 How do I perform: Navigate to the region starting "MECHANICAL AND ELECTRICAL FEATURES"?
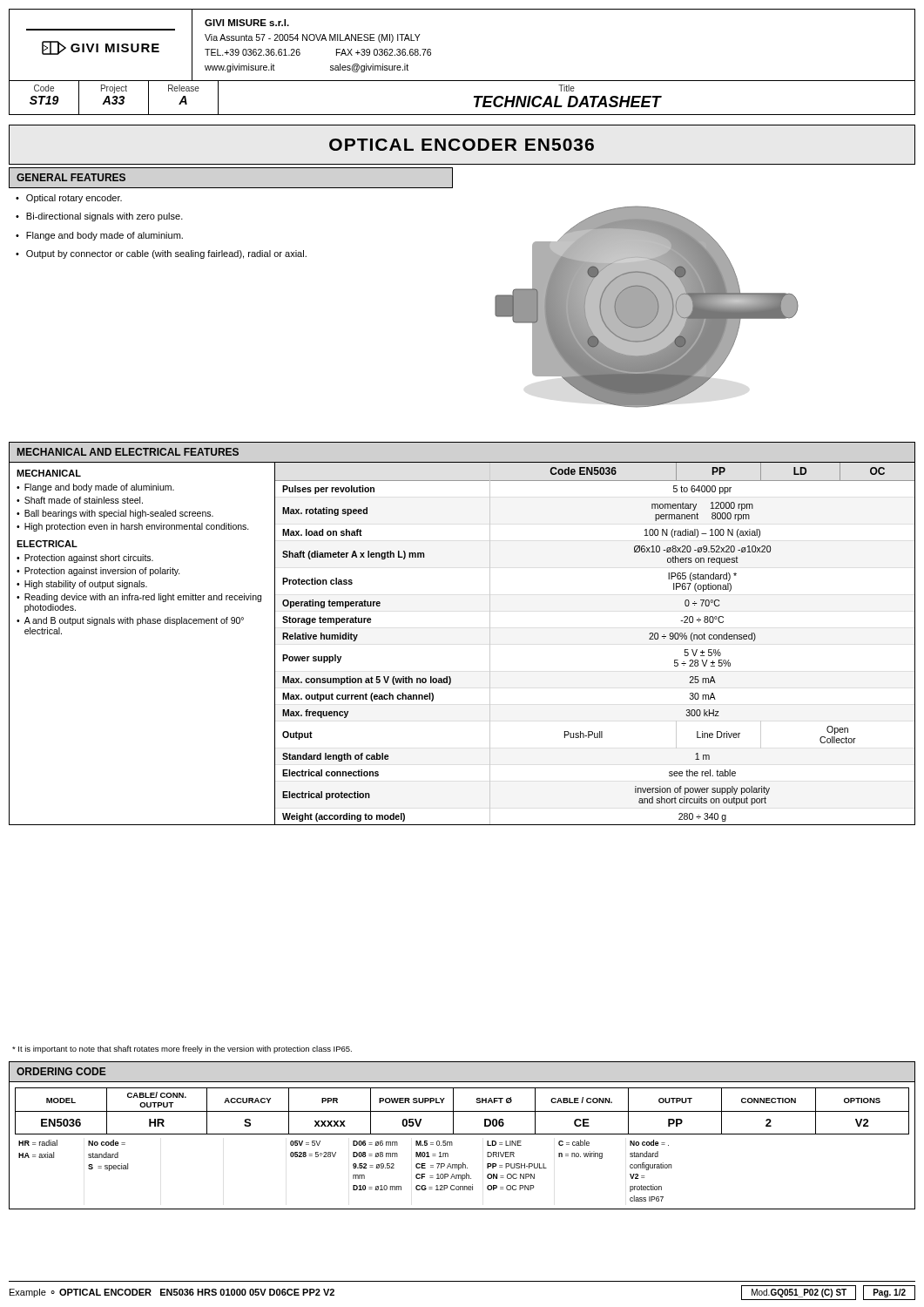tap(128, 452)
